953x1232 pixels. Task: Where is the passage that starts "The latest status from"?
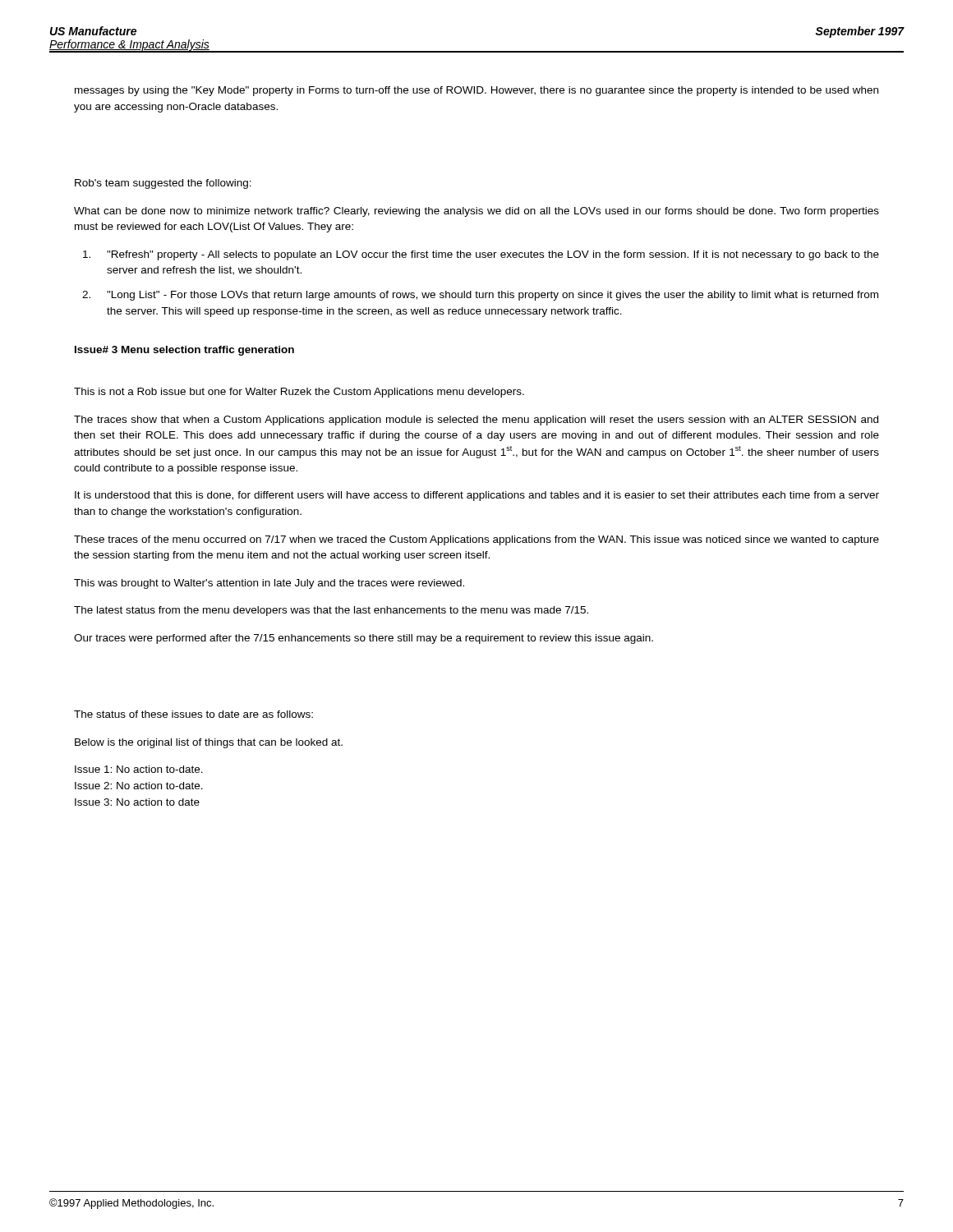pos(332,610)
